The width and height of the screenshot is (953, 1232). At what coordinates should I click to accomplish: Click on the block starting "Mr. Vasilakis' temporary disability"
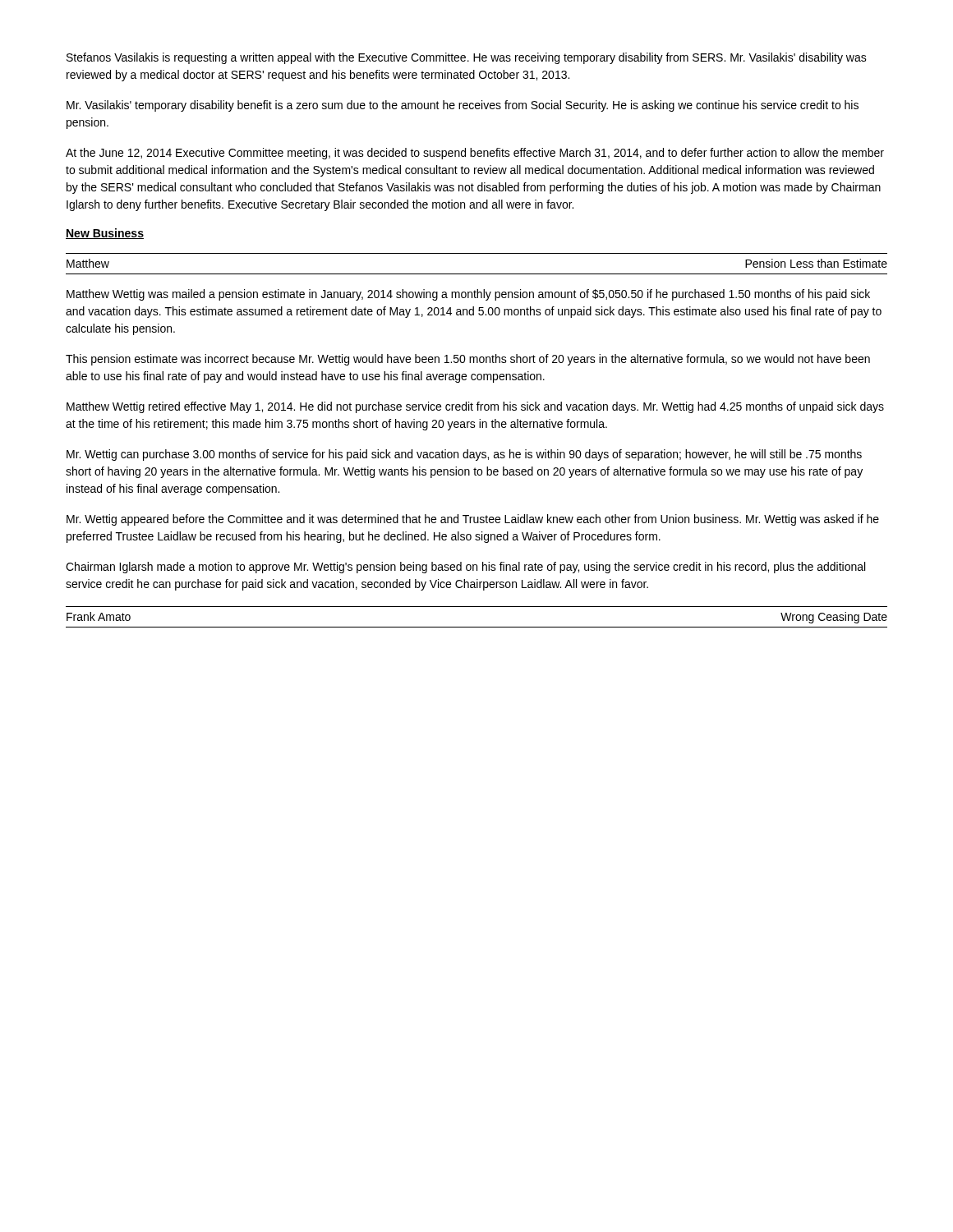pos(462,114)
